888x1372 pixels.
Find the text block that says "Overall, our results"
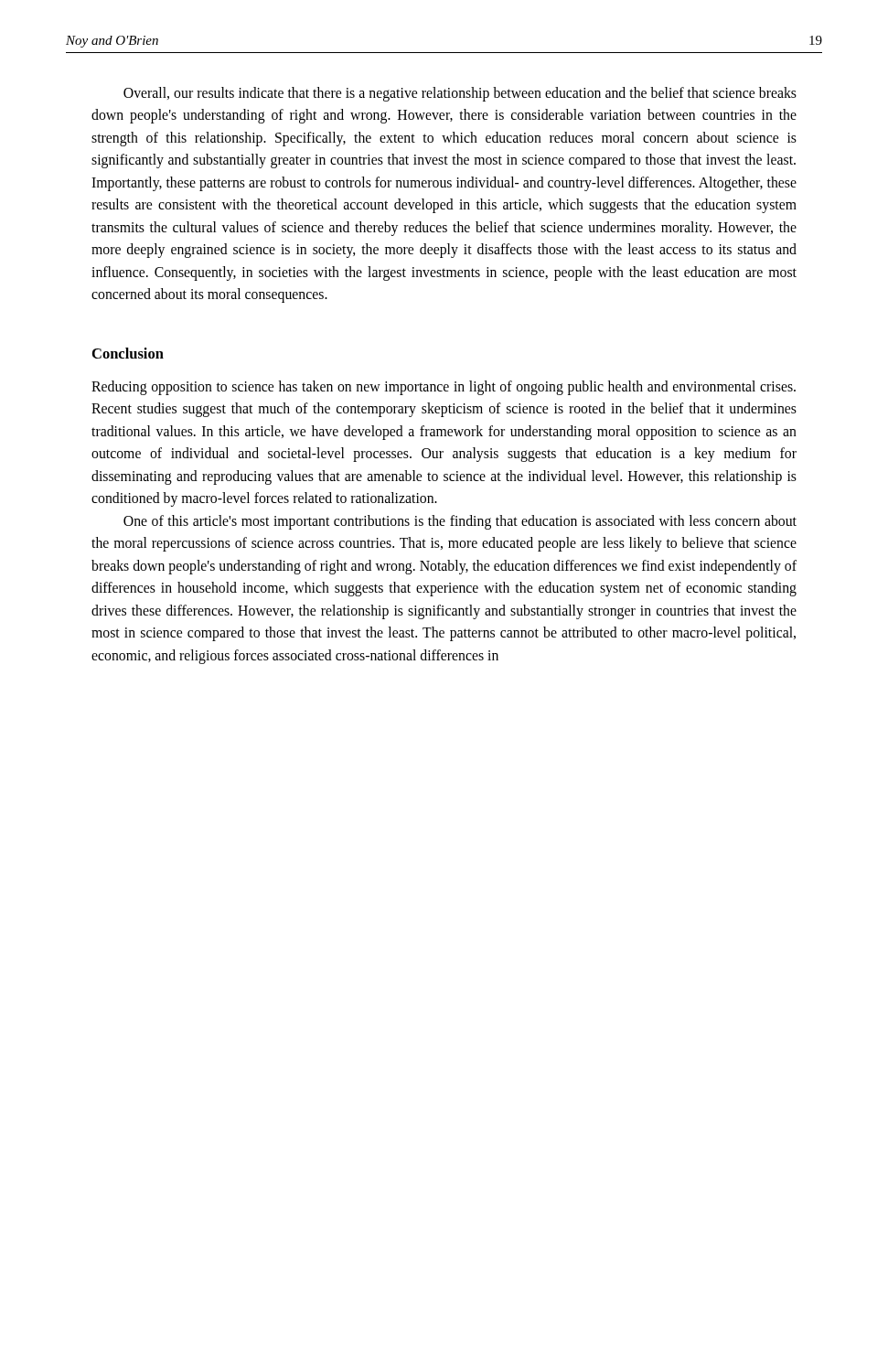click(x=444, y=194)
